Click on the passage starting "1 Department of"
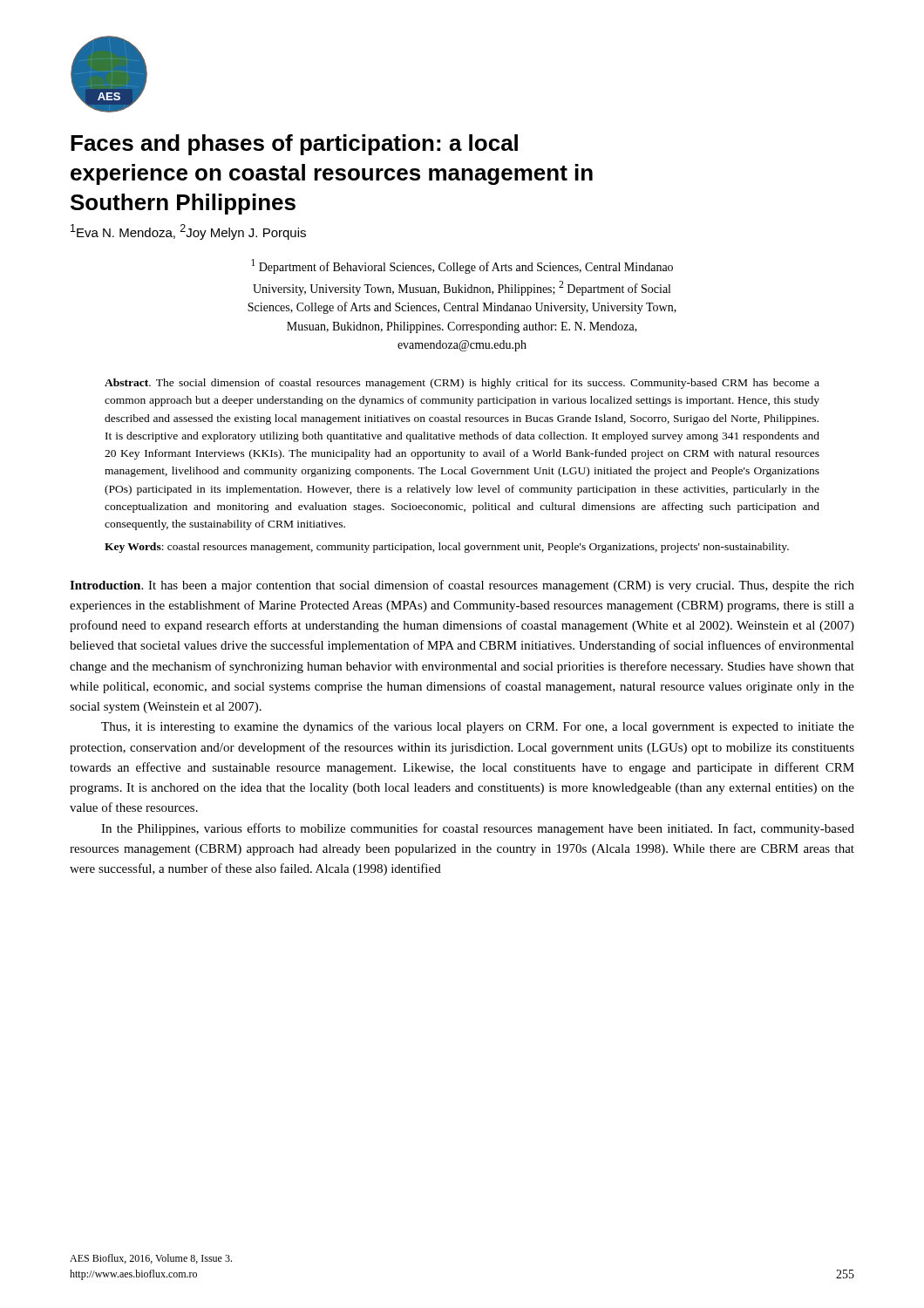Screen dimensions: 1308x924 pos(462,305)
